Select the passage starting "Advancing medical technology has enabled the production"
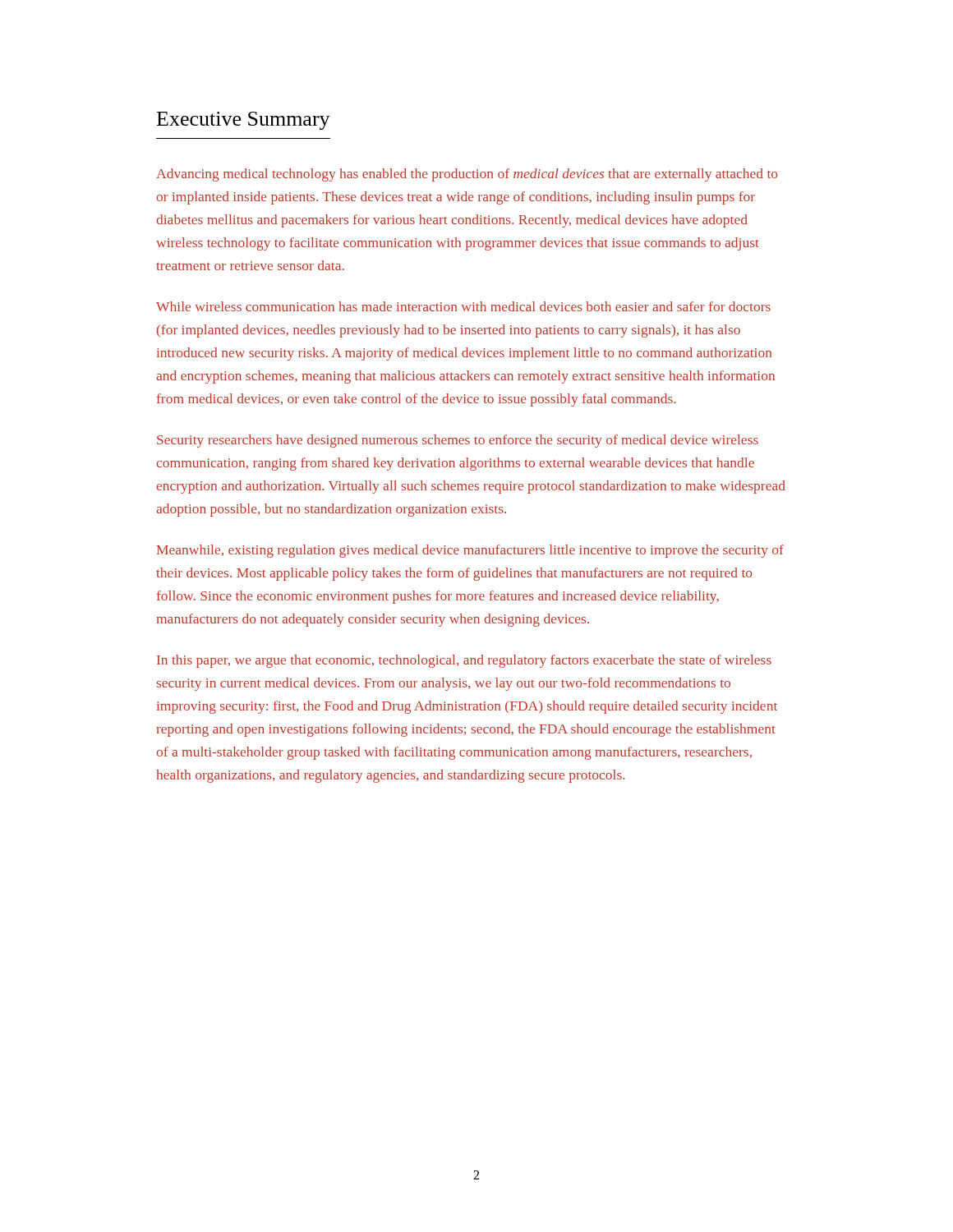The width and height of the screenshot is (953, 1232). point(467,219)
